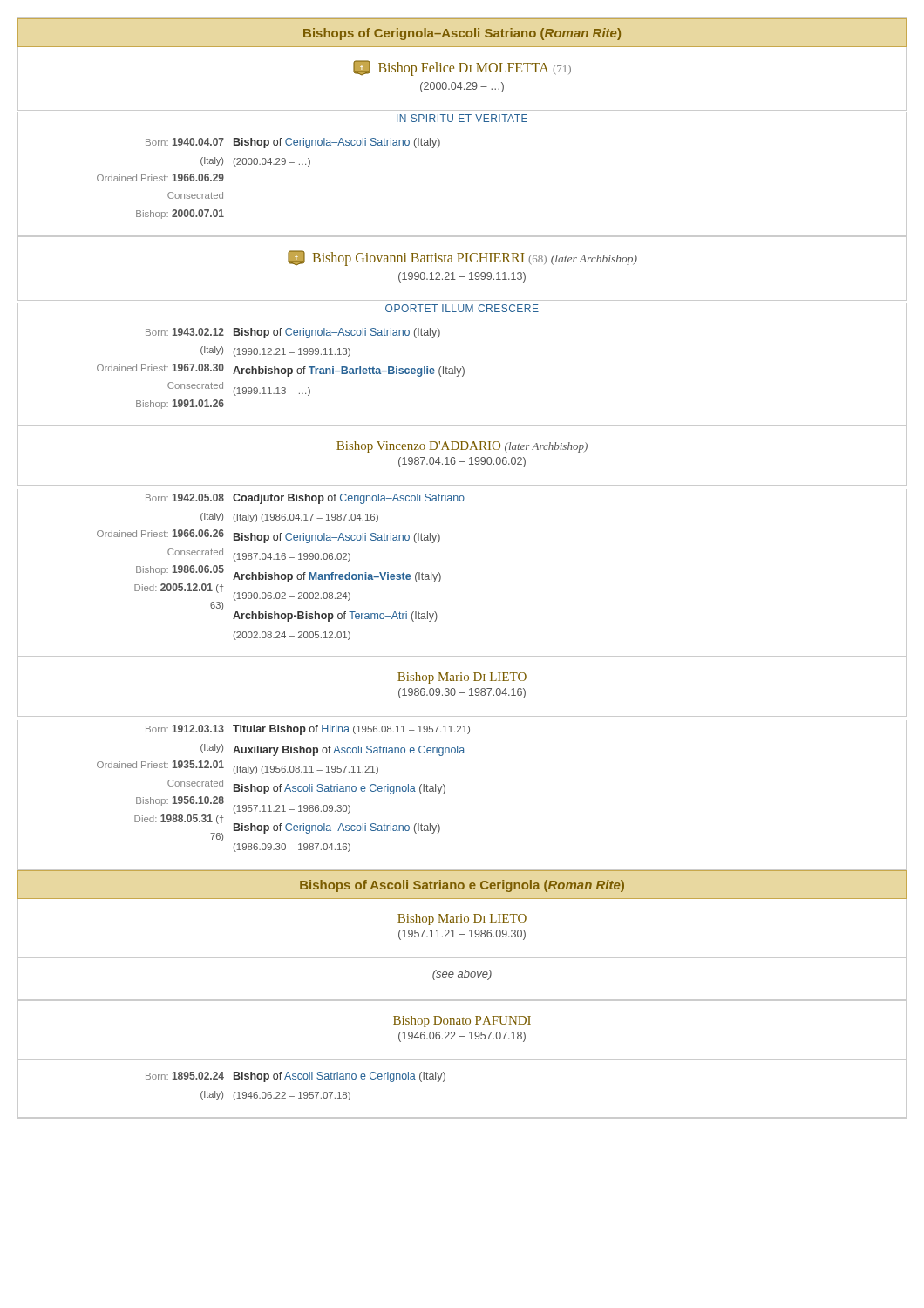Click the passage that begins "Born: 1943.02.12 (Italy) Ordained"
The height and width of the screenshot is (1308, 924).
pos(160,368)
